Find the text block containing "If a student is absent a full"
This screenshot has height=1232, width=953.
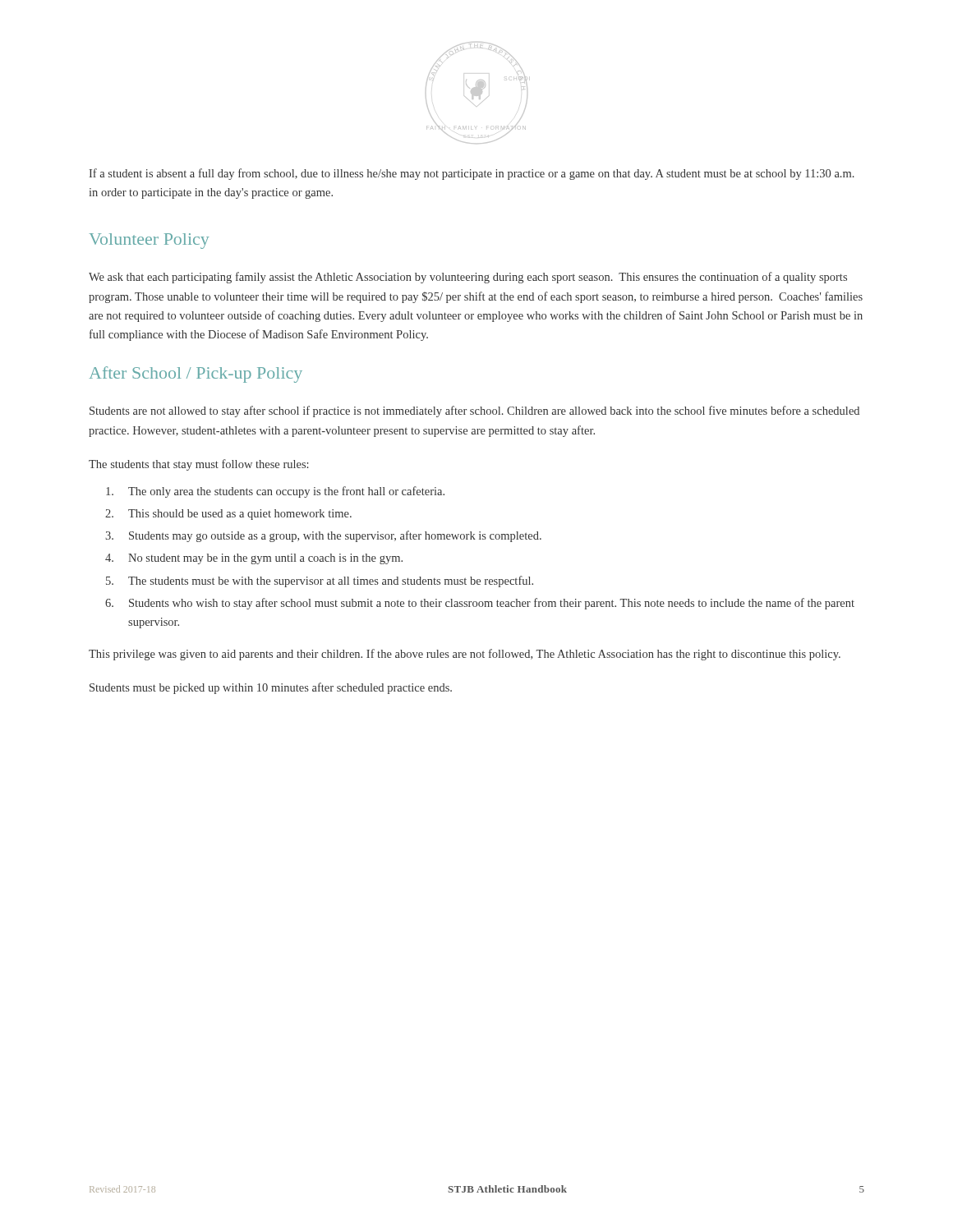(472, 183)
